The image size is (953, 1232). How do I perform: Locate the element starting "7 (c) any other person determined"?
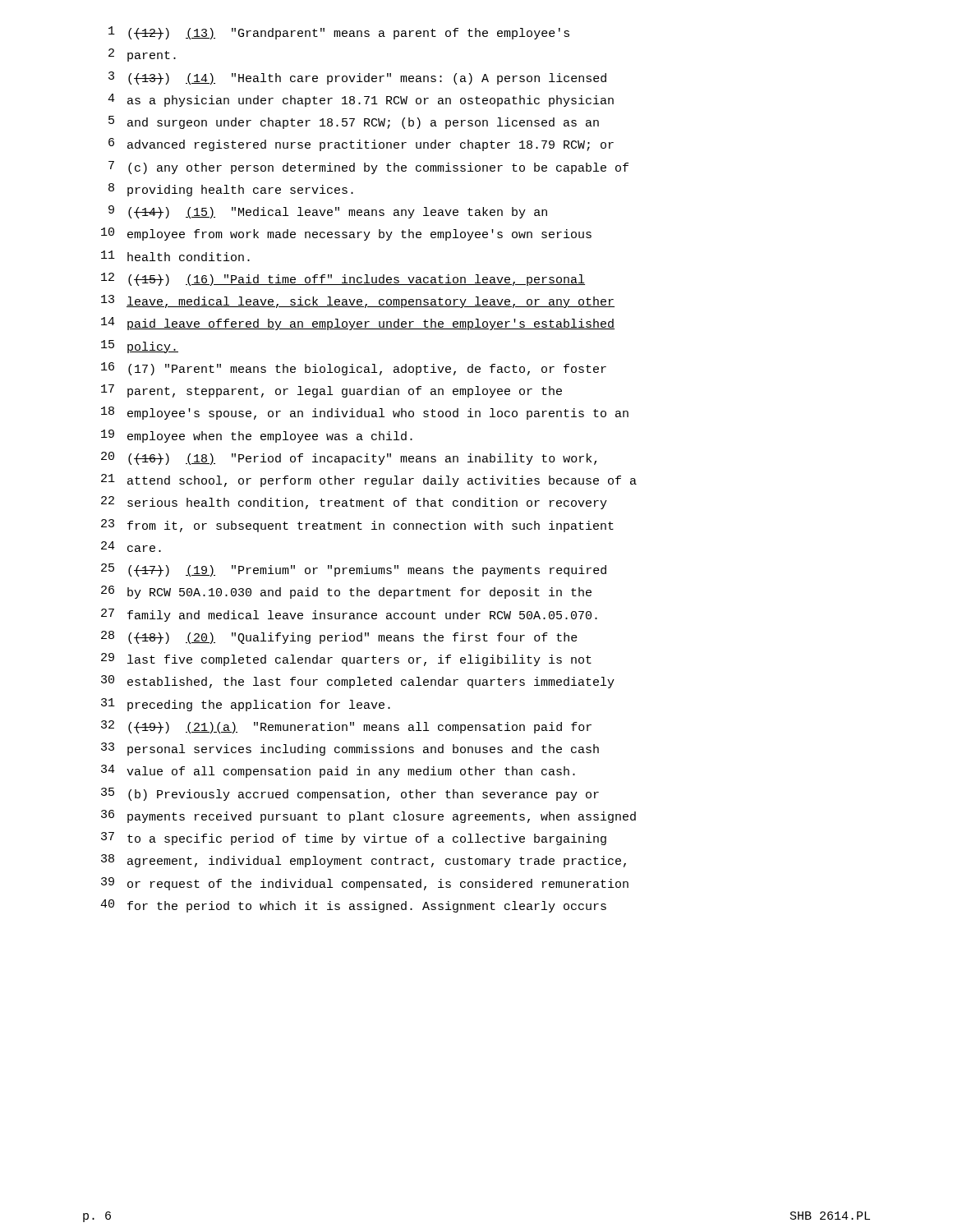(x=485, y=168)
